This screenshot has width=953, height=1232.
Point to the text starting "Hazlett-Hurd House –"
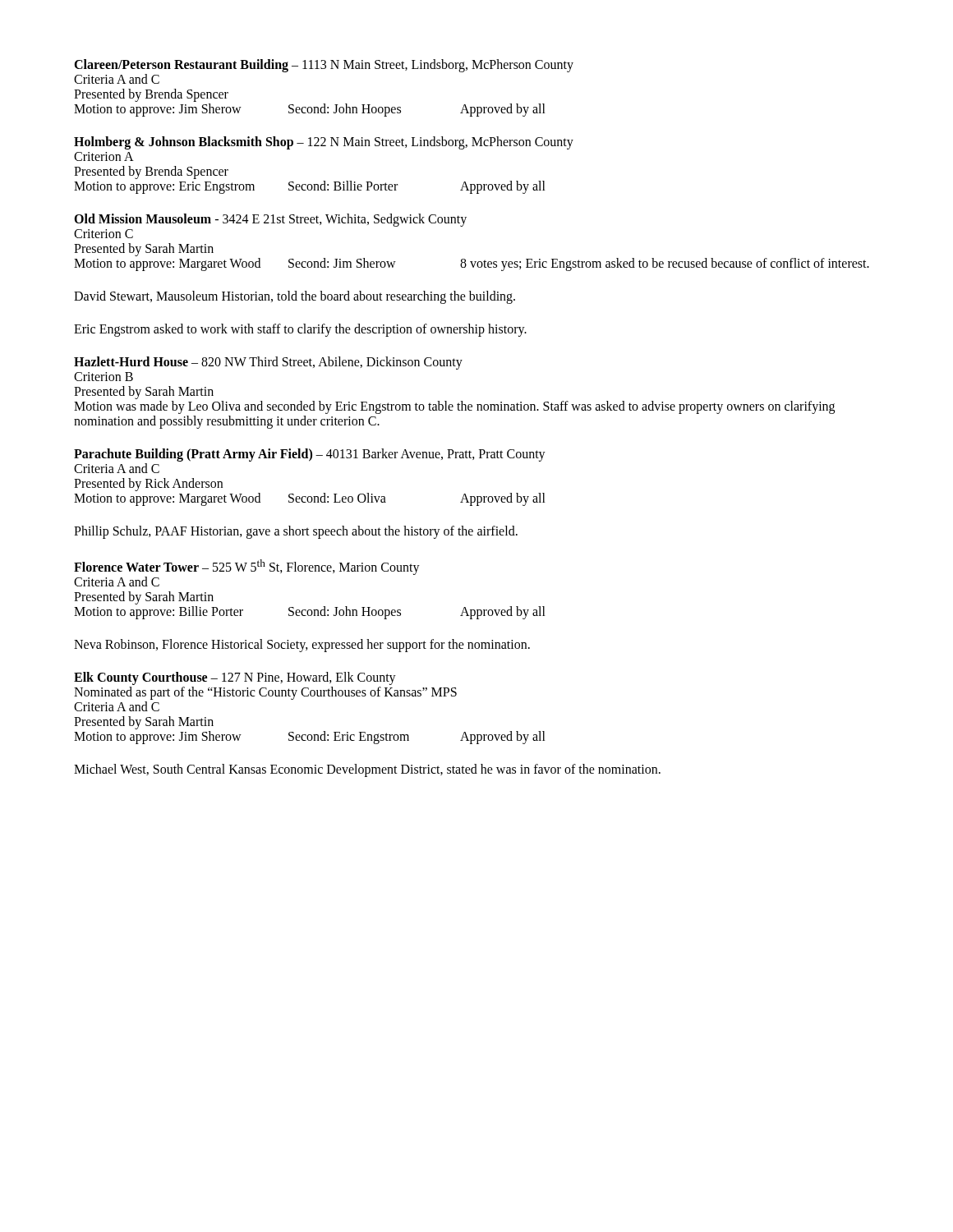[268, 363]
